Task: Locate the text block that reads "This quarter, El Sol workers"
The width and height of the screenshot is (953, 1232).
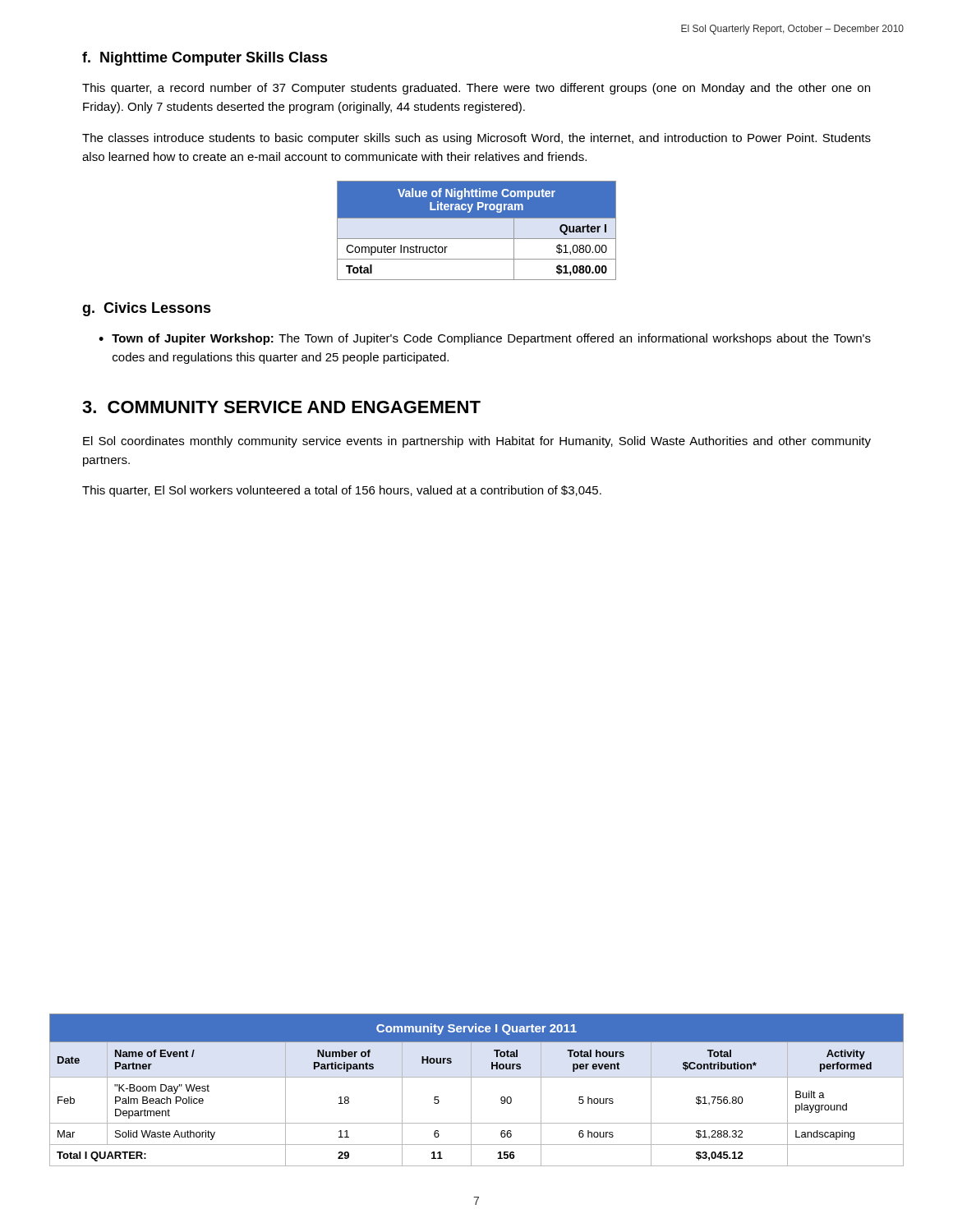Action: 342,490
